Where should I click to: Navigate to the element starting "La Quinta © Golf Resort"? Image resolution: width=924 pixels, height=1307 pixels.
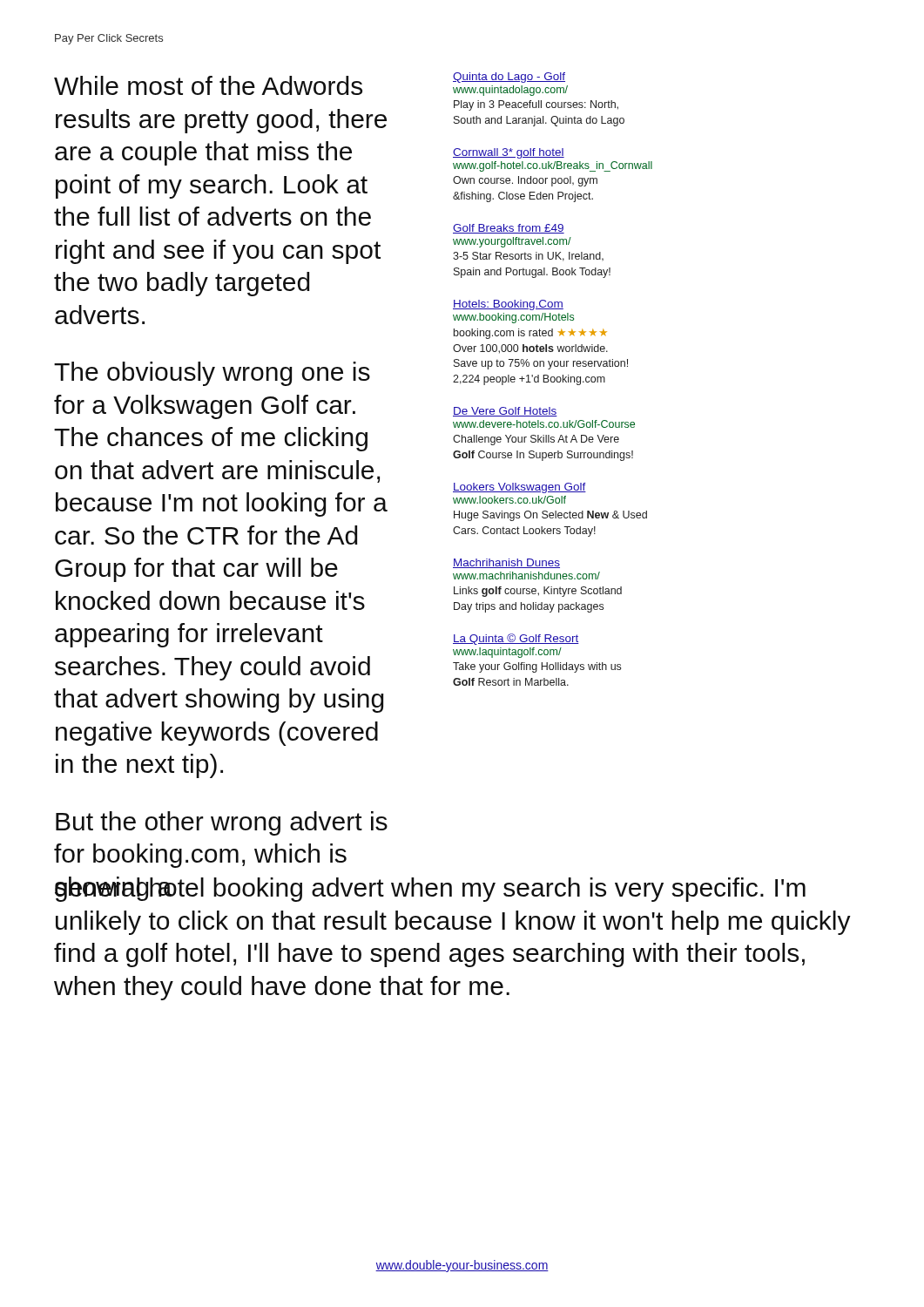516,639
